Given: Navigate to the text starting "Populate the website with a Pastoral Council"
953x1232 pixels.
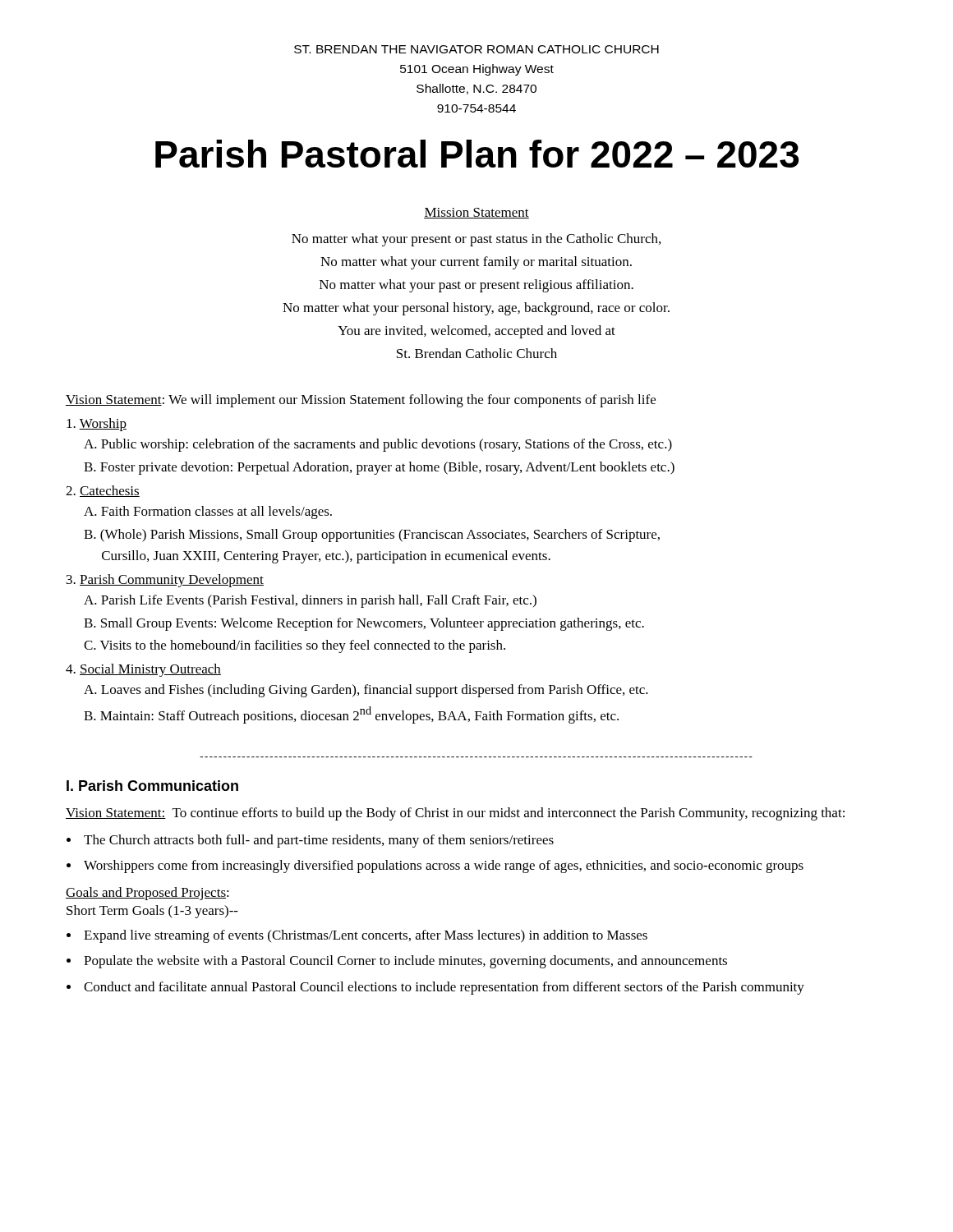Looking at the screenshot, I should [x=406, y=961].
